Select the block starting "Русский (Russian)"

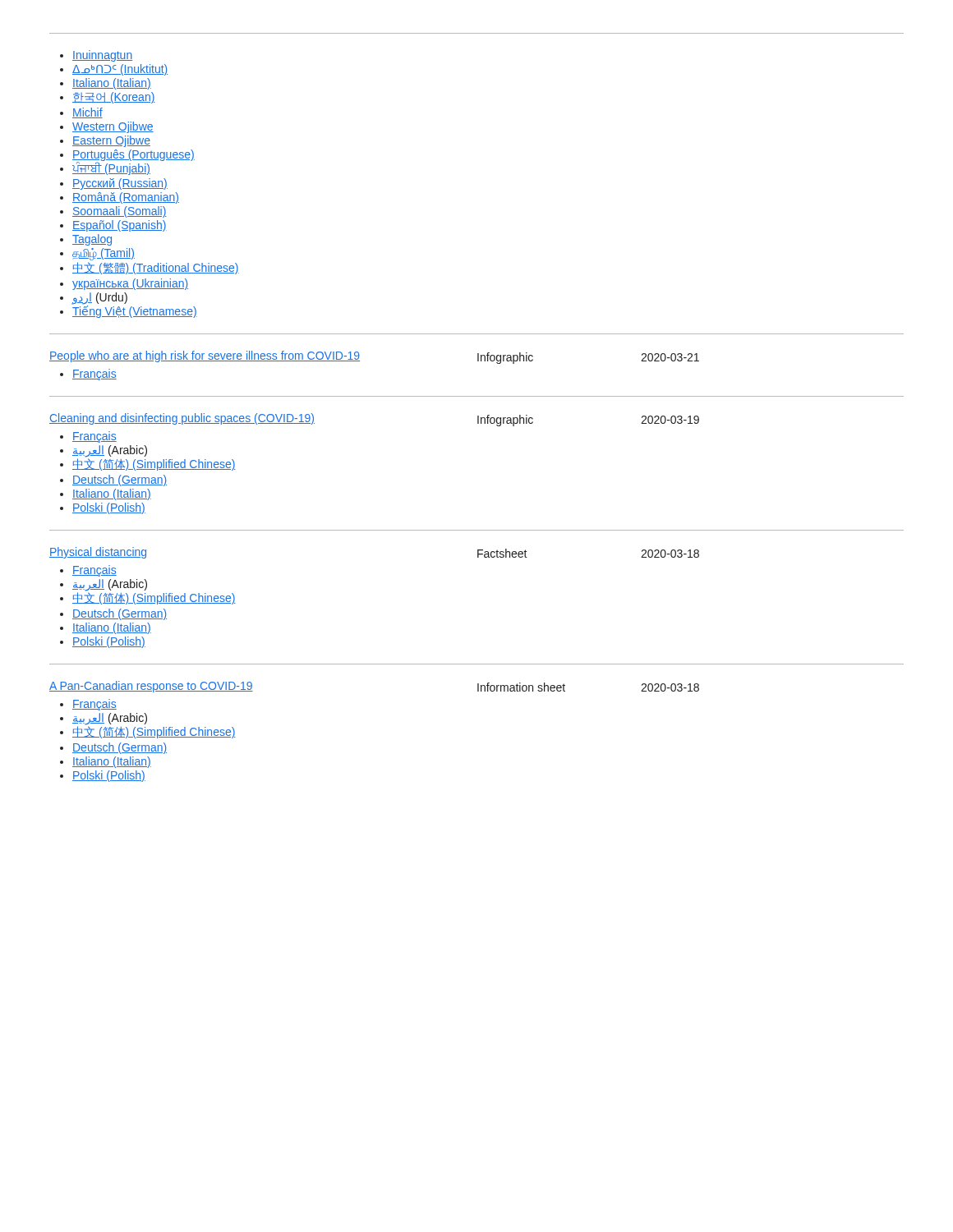tap(120, 183)
